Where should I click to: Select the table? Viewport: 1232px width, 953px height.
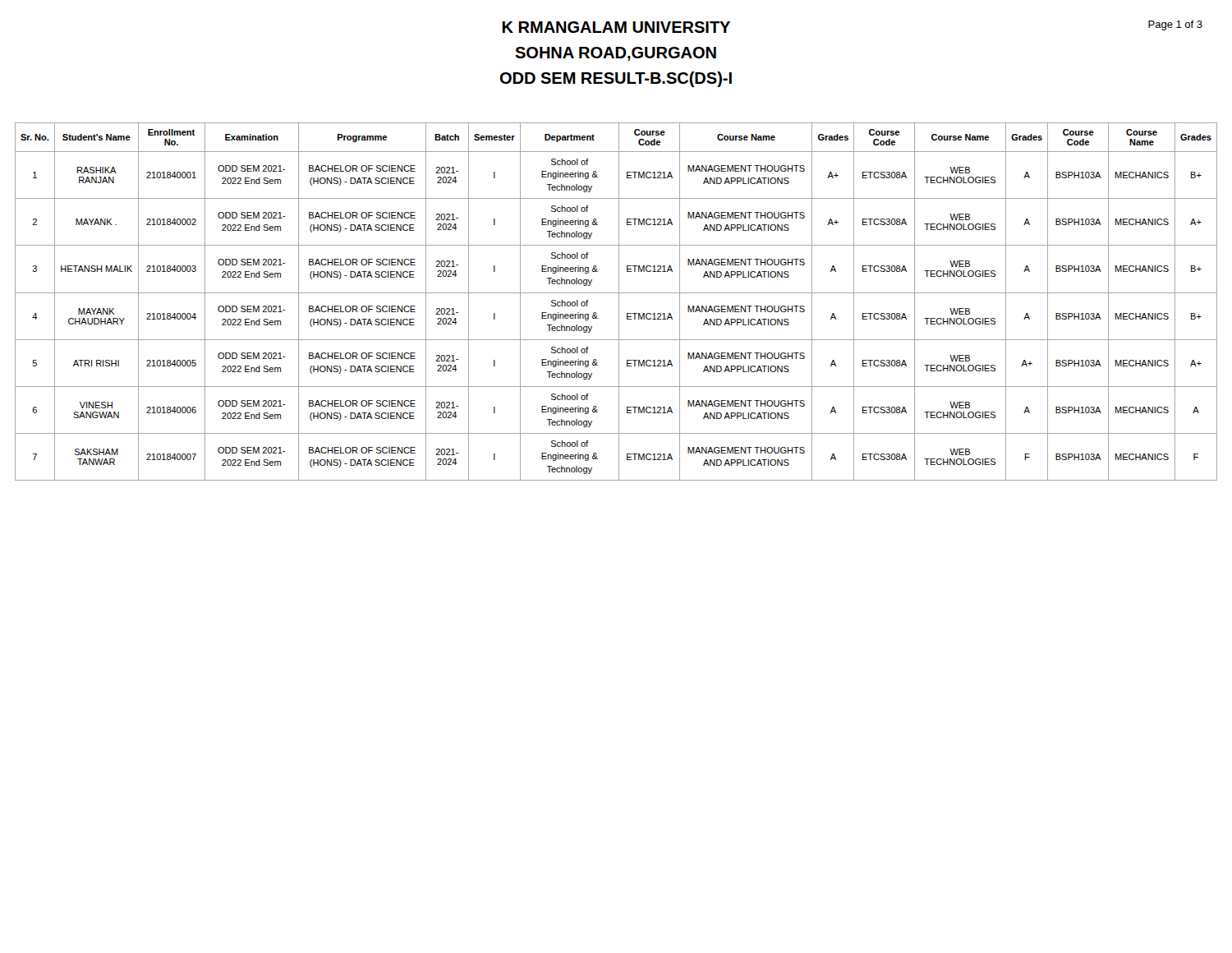tap(616, 289)
